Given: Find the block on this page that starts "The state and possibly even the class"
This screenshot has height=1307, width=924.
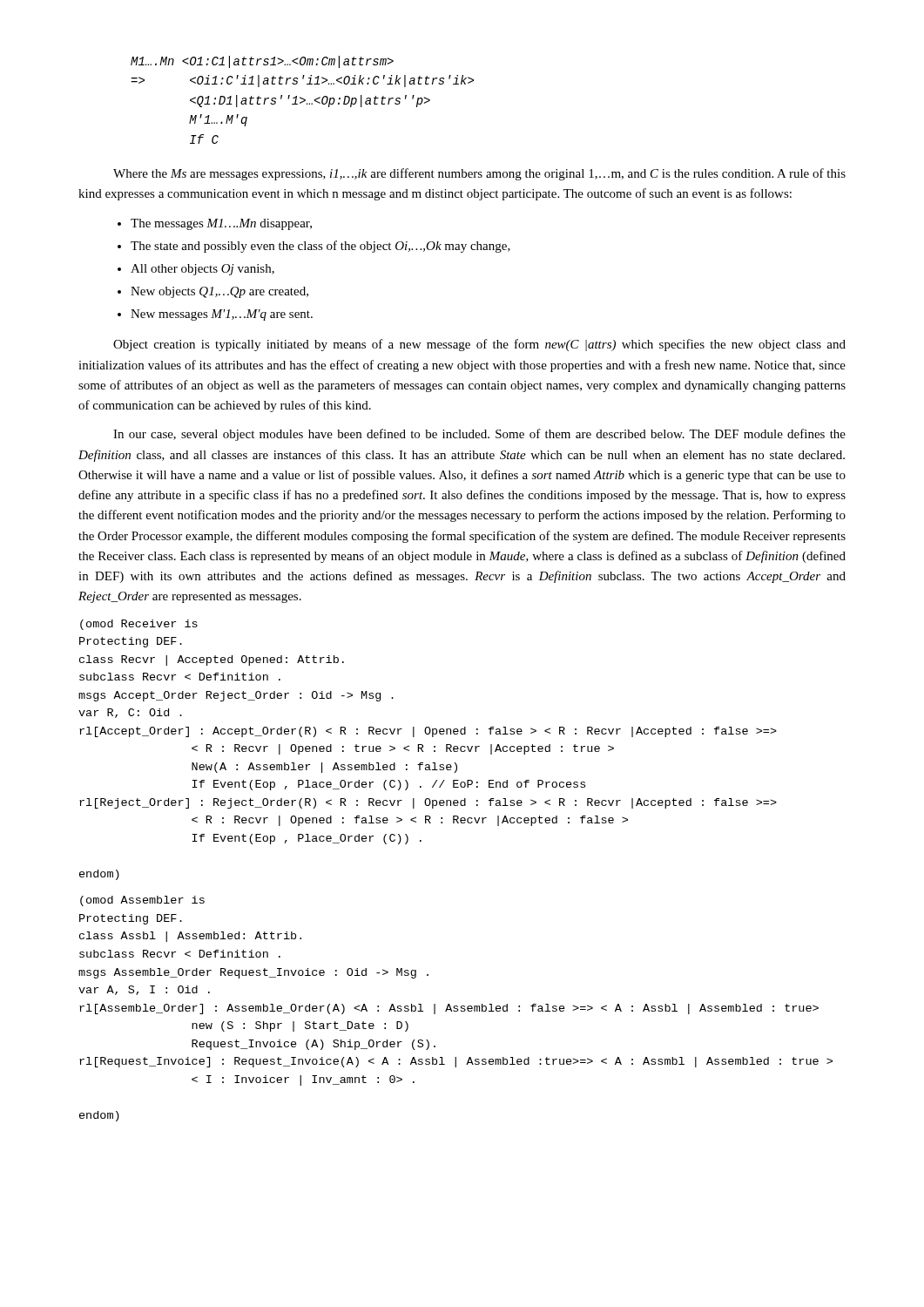Looking at the screenshot, I should pyautogui.click(x=488, y=246).
